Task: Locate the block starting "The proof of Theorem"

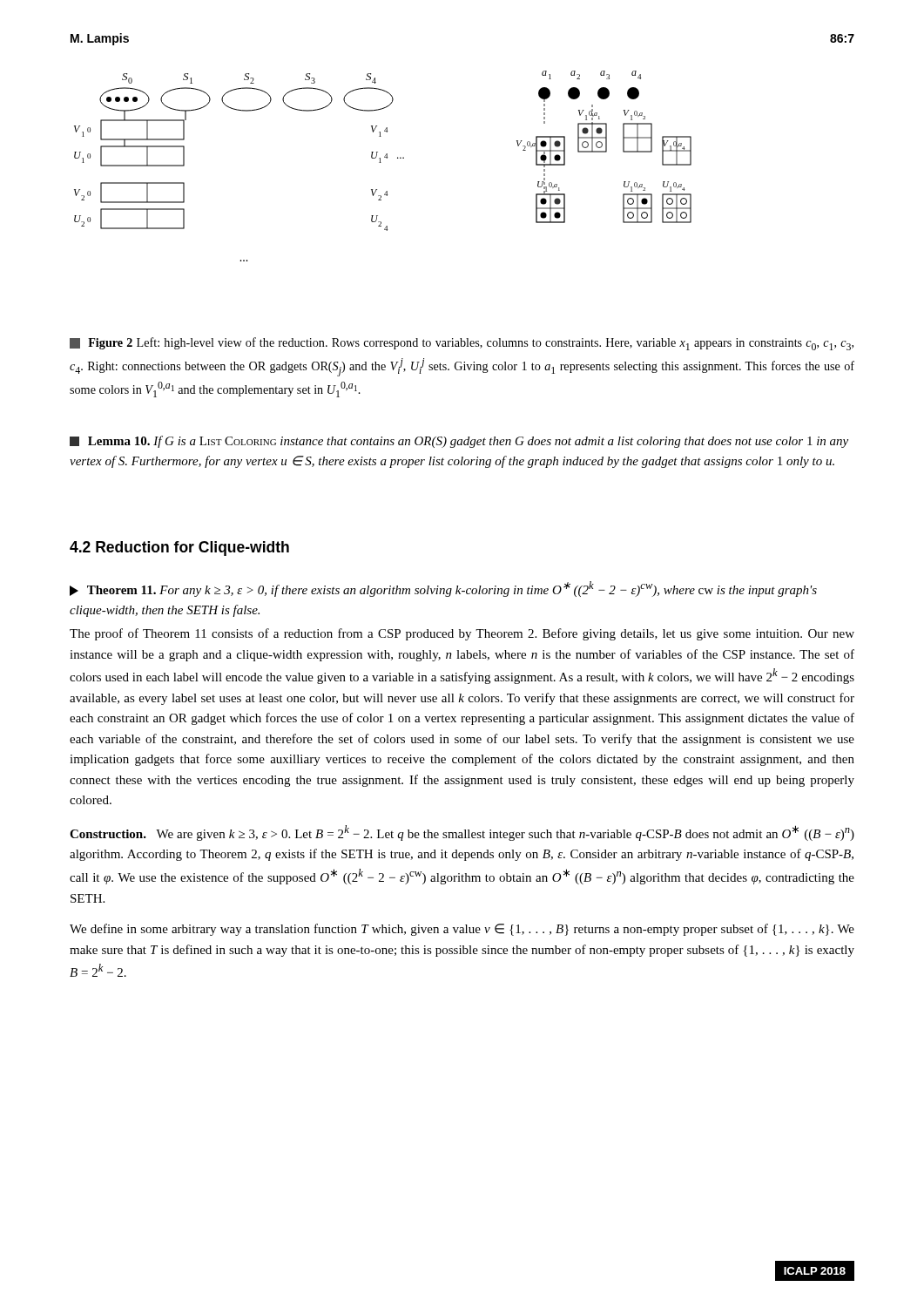Action: [x=462, y=634]
